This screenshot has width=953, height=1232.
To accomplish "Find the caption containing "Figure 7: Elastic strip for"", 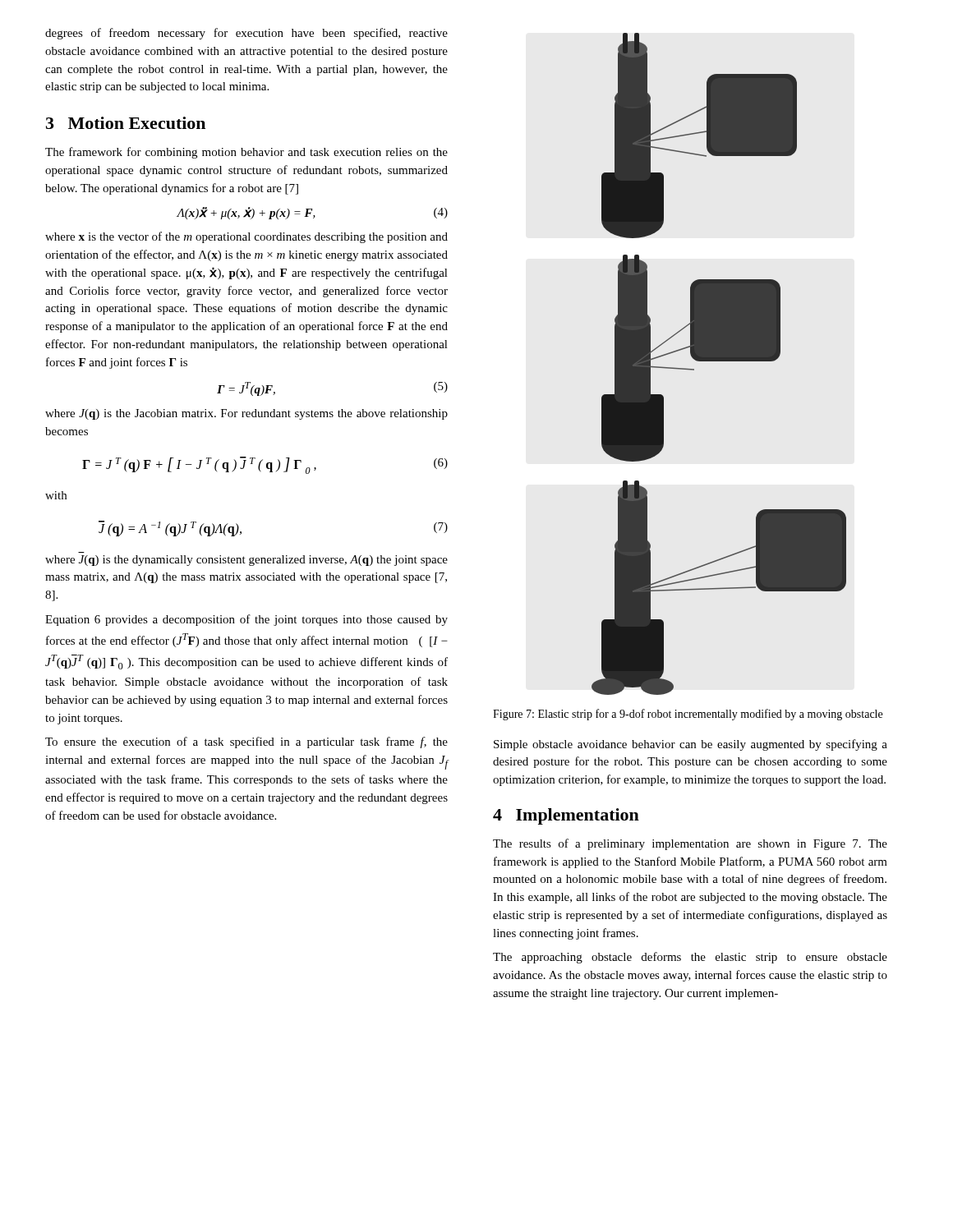I will (688, 714).
